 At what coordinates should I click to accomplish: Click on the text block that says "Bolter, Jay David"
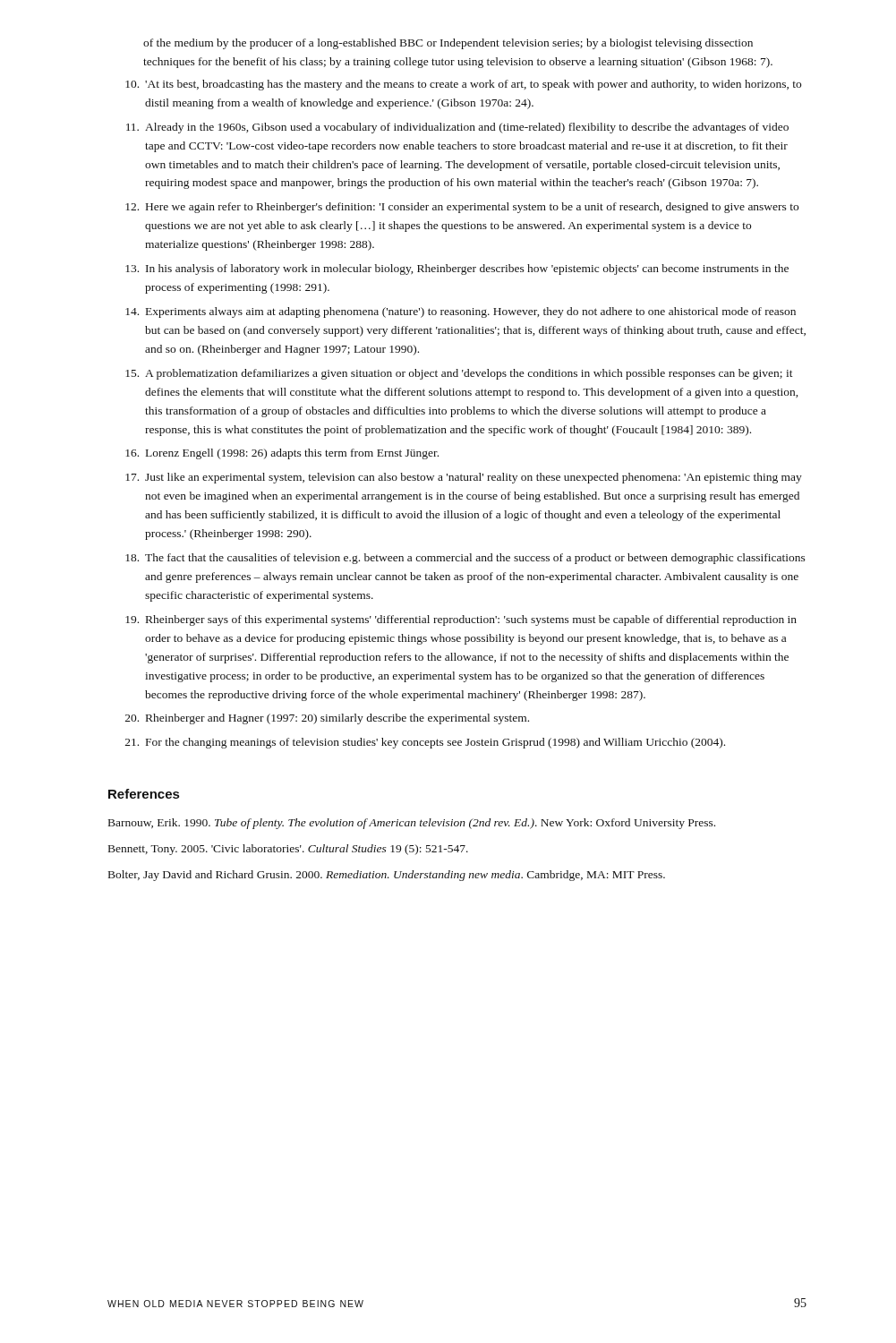click(386, 874)
